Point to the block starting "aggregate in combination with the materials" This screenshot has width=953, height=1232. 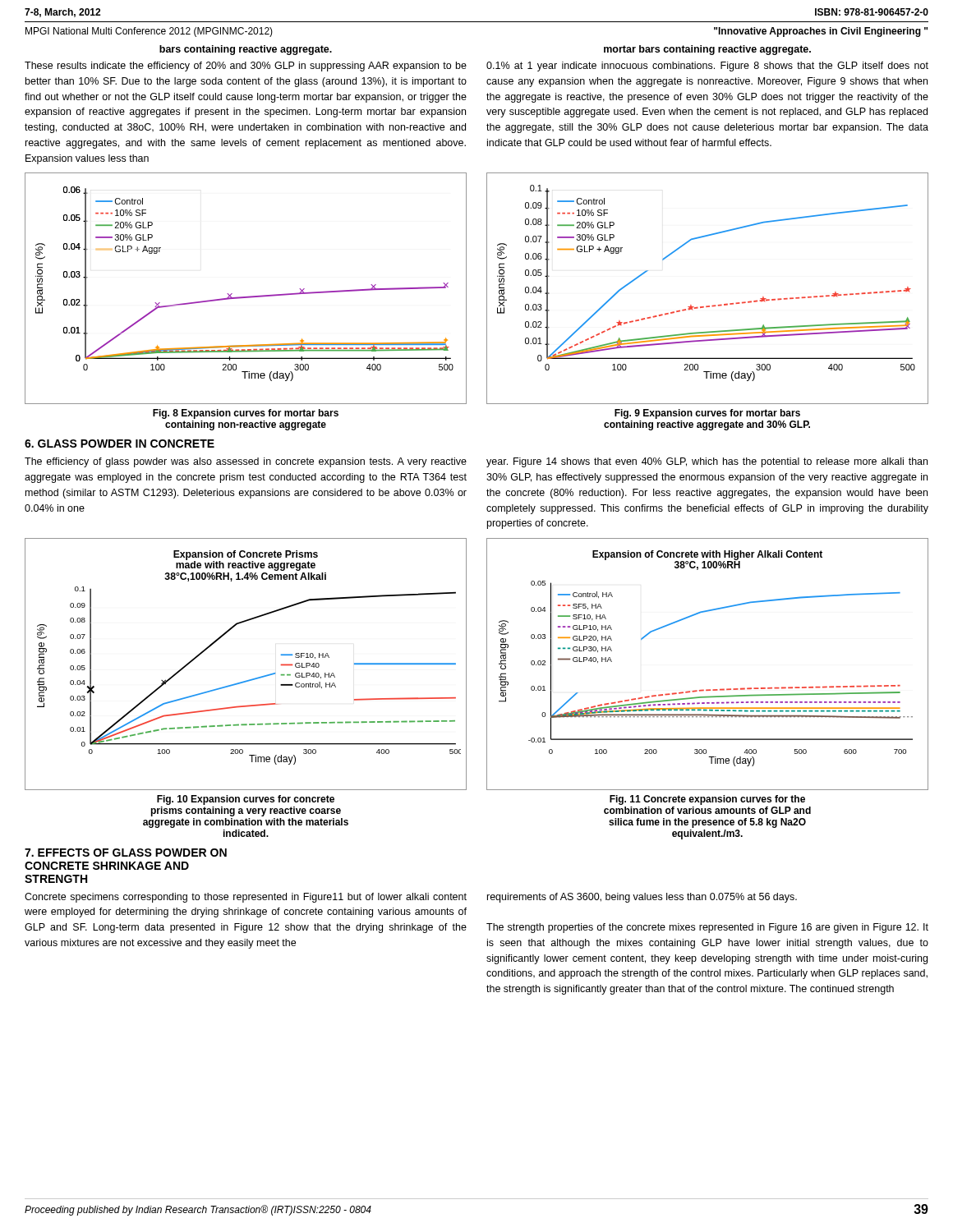246,822
